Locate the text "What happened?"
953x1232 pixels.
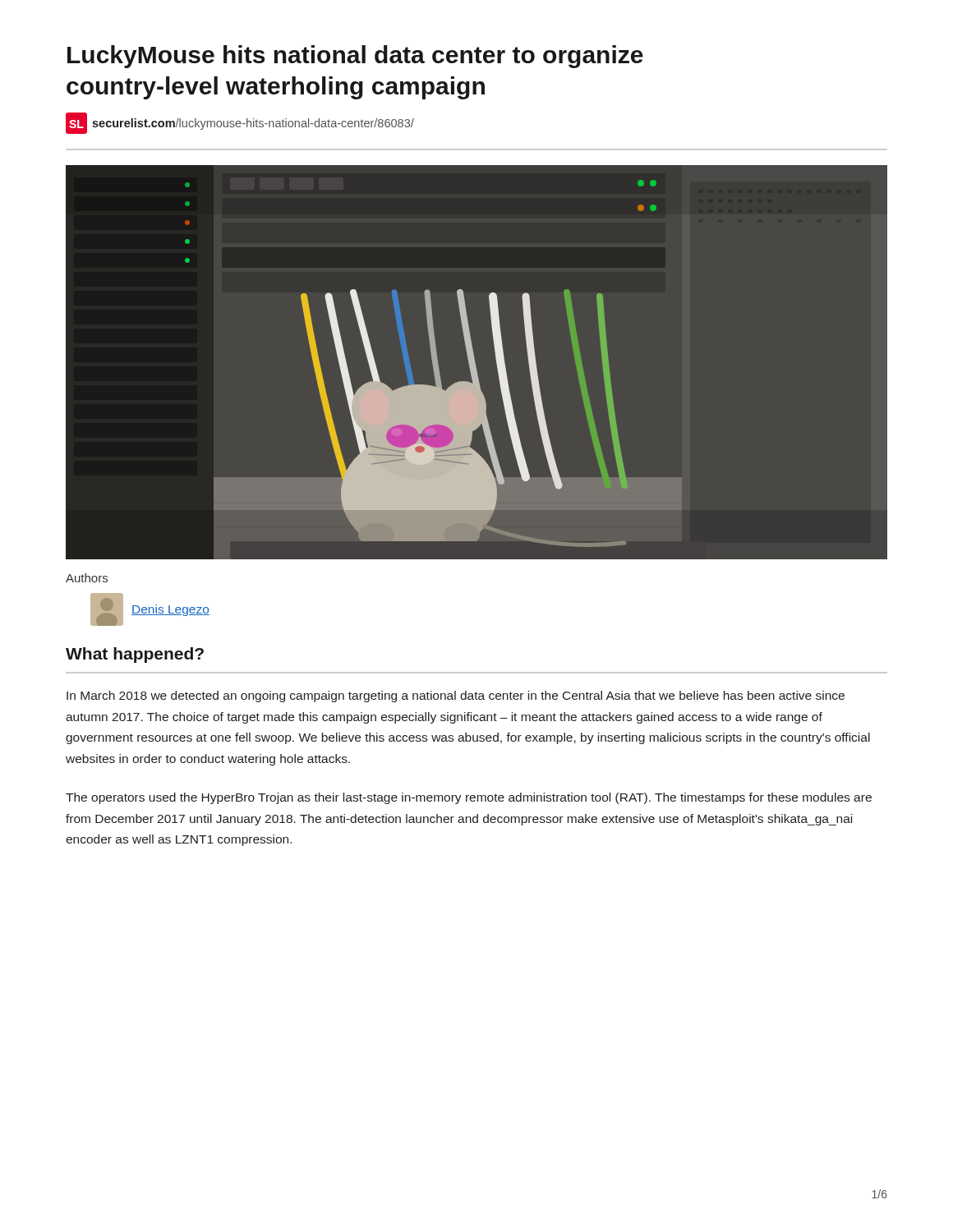[135, 655]
